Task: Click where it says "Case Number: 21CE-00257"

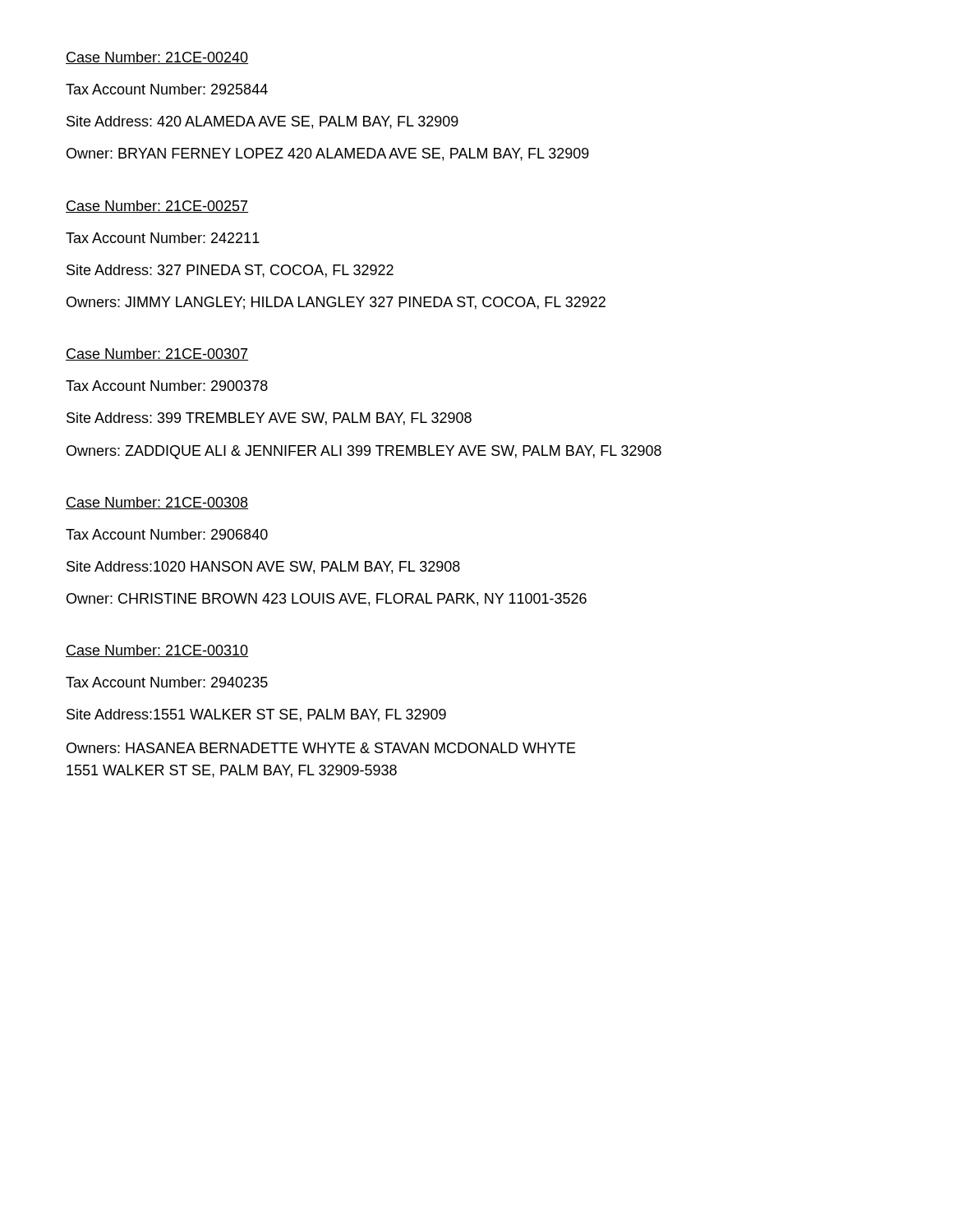Action: click(157, 206)
